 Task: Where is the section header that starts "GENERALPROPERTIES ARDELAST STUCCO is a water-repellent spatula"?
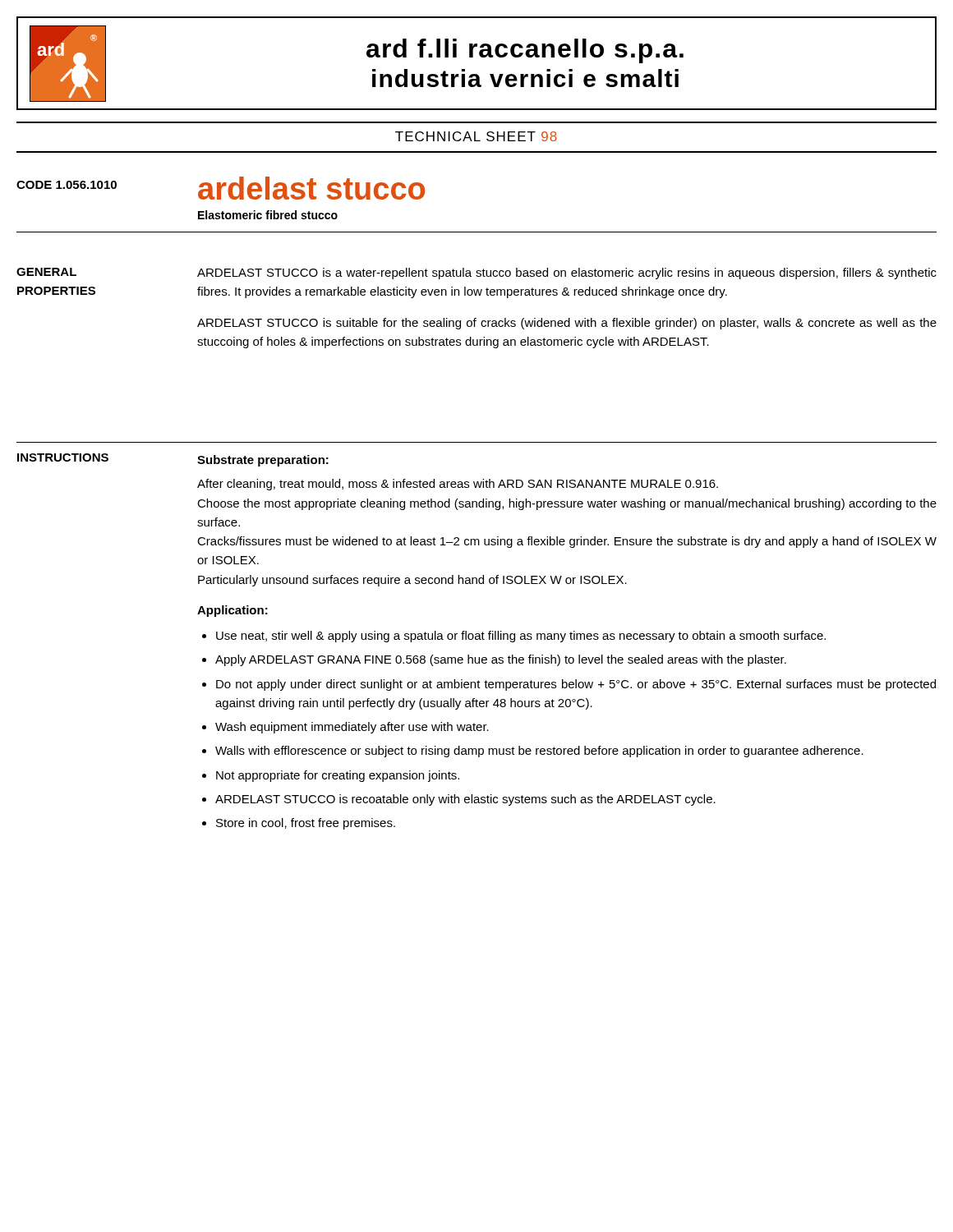pos(476,312)
